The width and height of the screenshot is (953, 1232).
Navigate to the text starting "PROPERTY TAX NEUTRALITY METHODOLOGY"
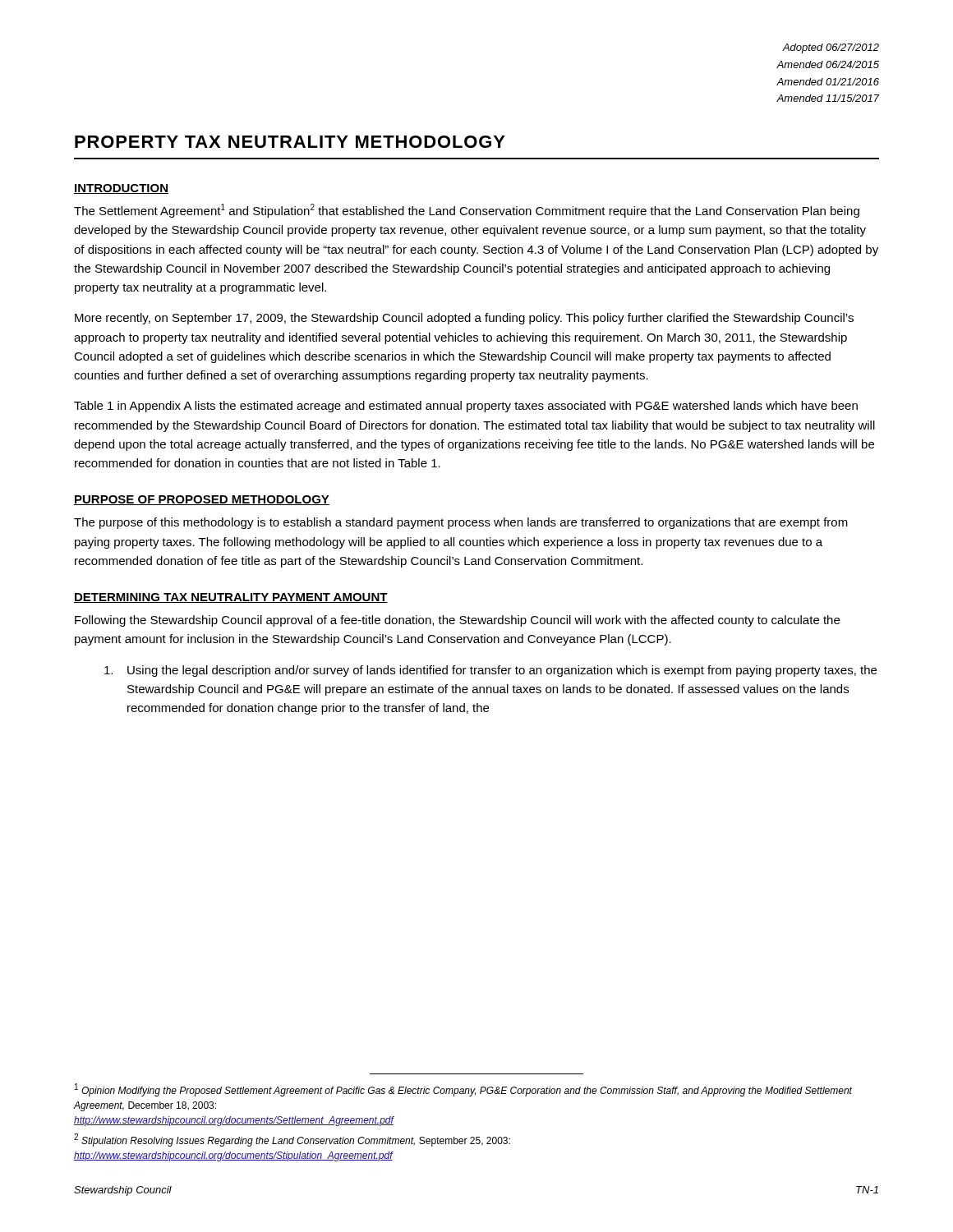(x=290, y=142)
